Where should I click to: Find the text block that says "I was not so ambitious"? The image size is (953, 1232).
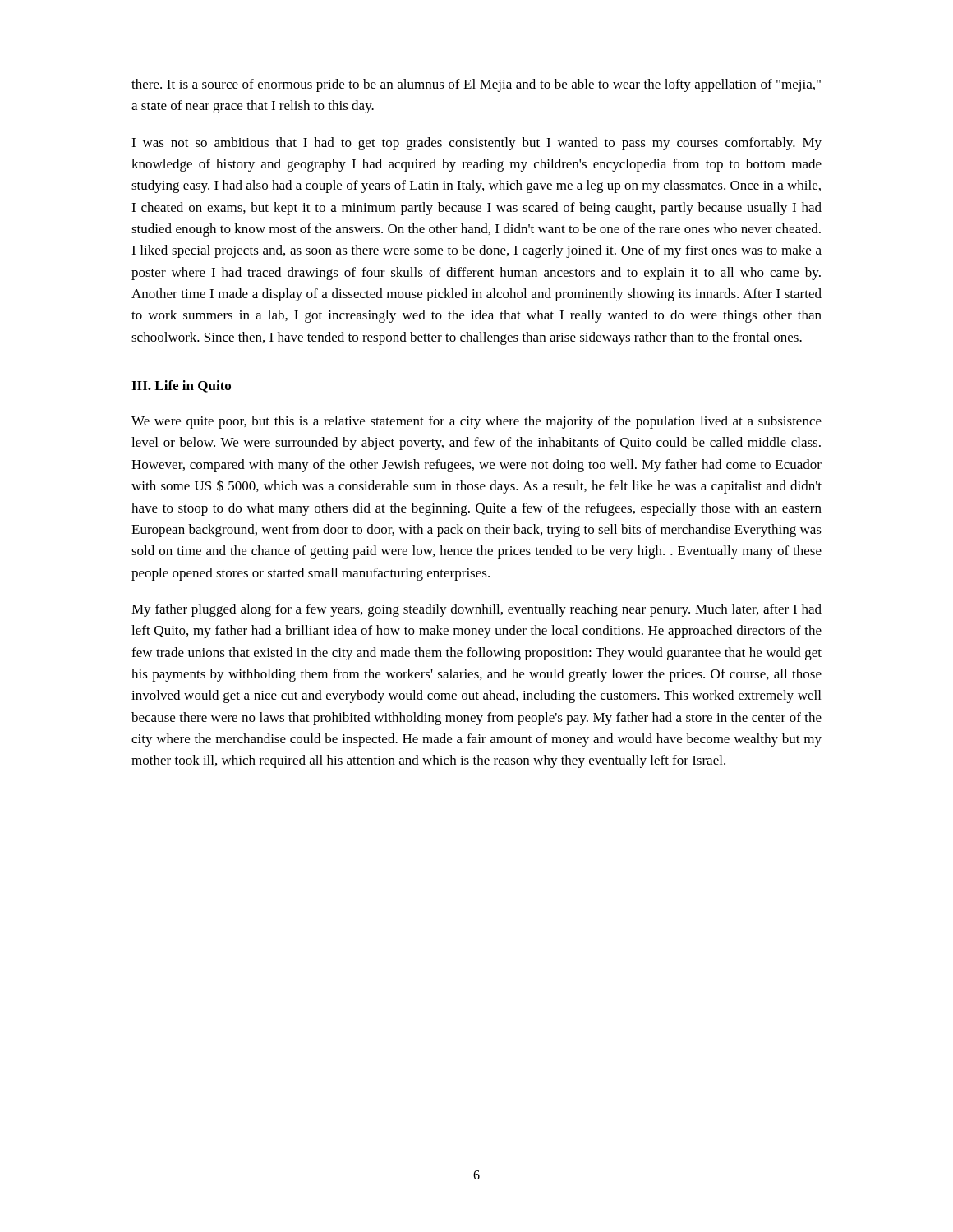point(476,240)
